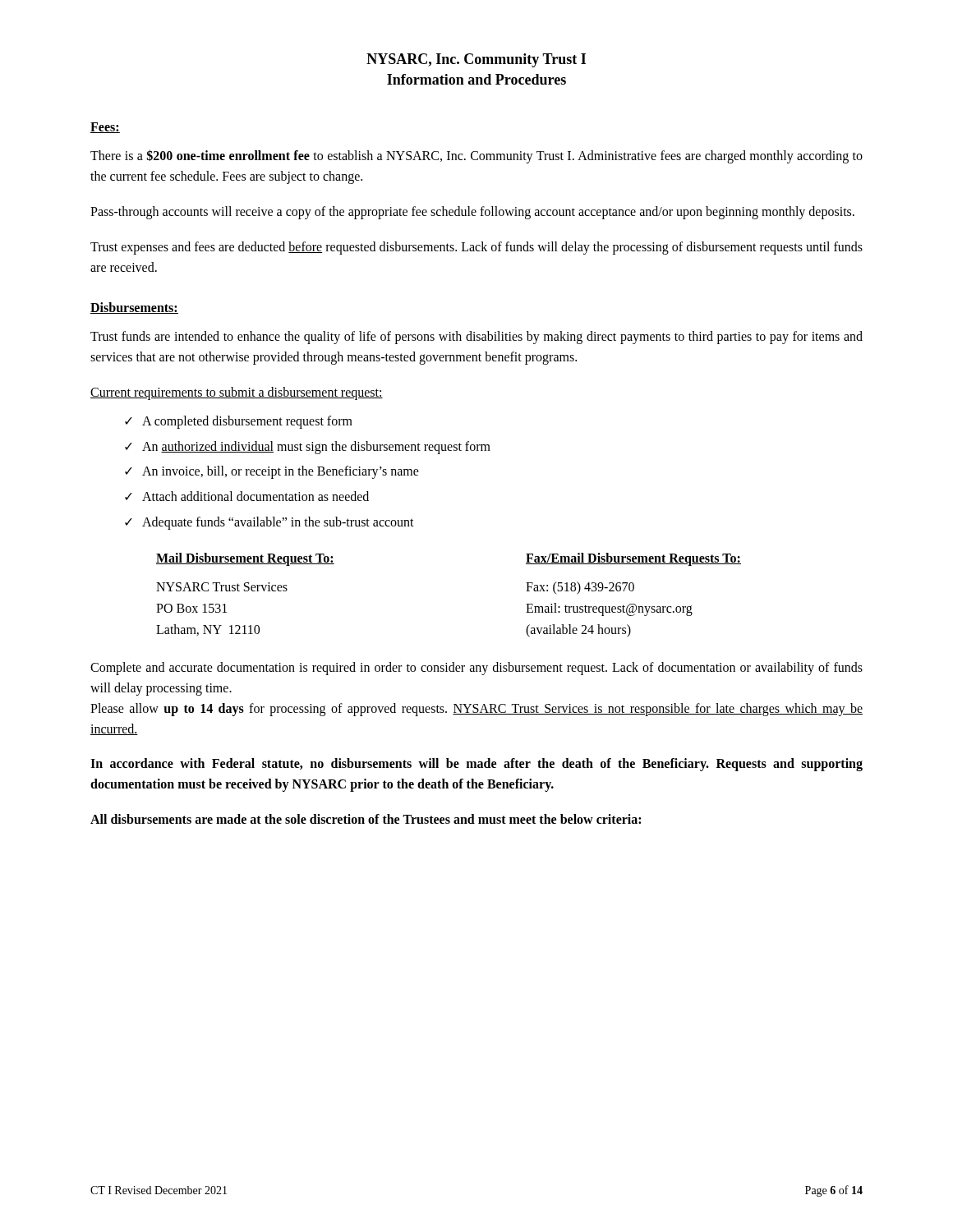Click the passage that begins "✓ A completed disbursement request"

[x=238, y=421]
